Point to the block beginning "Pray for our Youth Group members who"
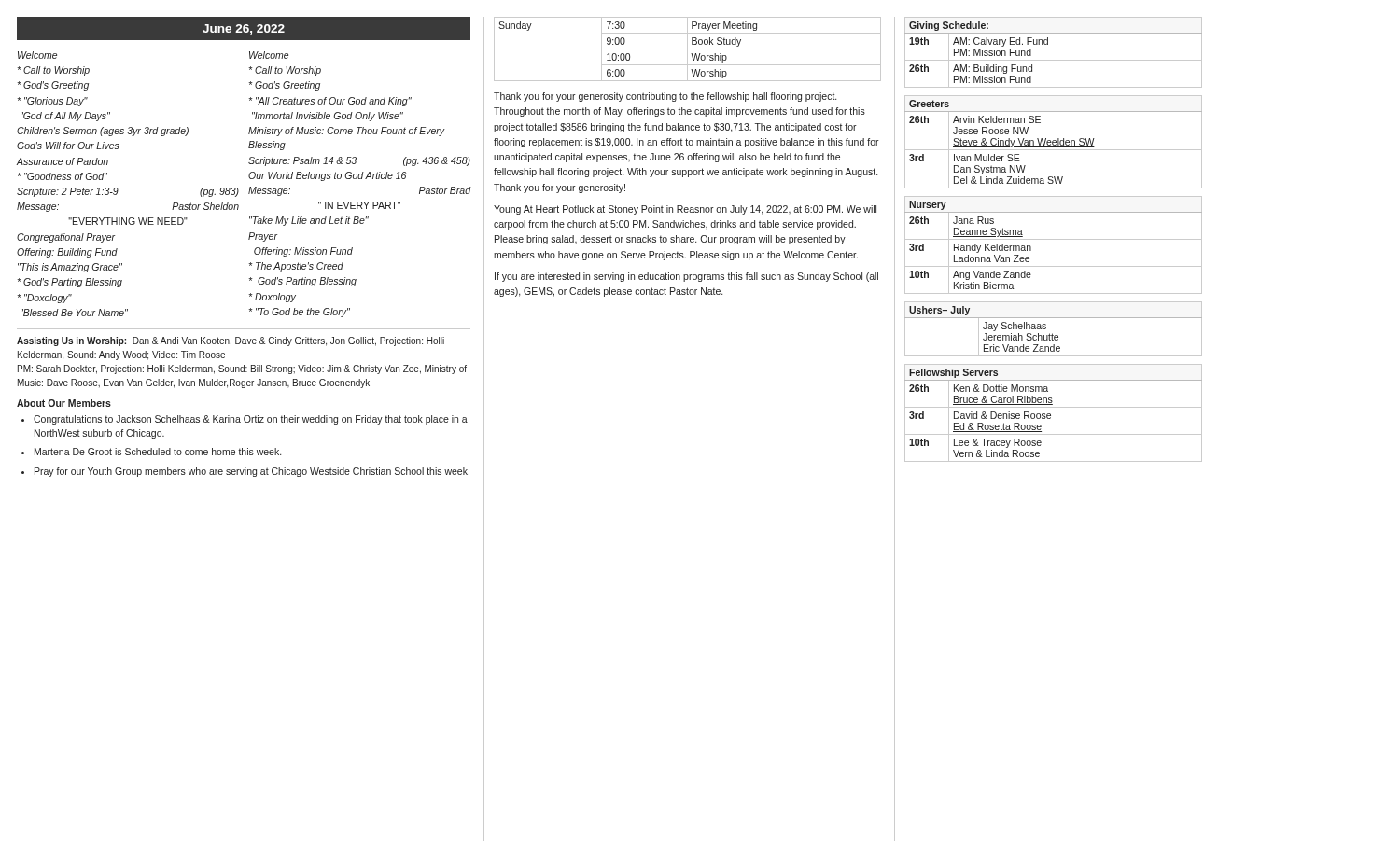This screenshot has height=850, width=1400. pyautogui.click(x=252, y=471)
